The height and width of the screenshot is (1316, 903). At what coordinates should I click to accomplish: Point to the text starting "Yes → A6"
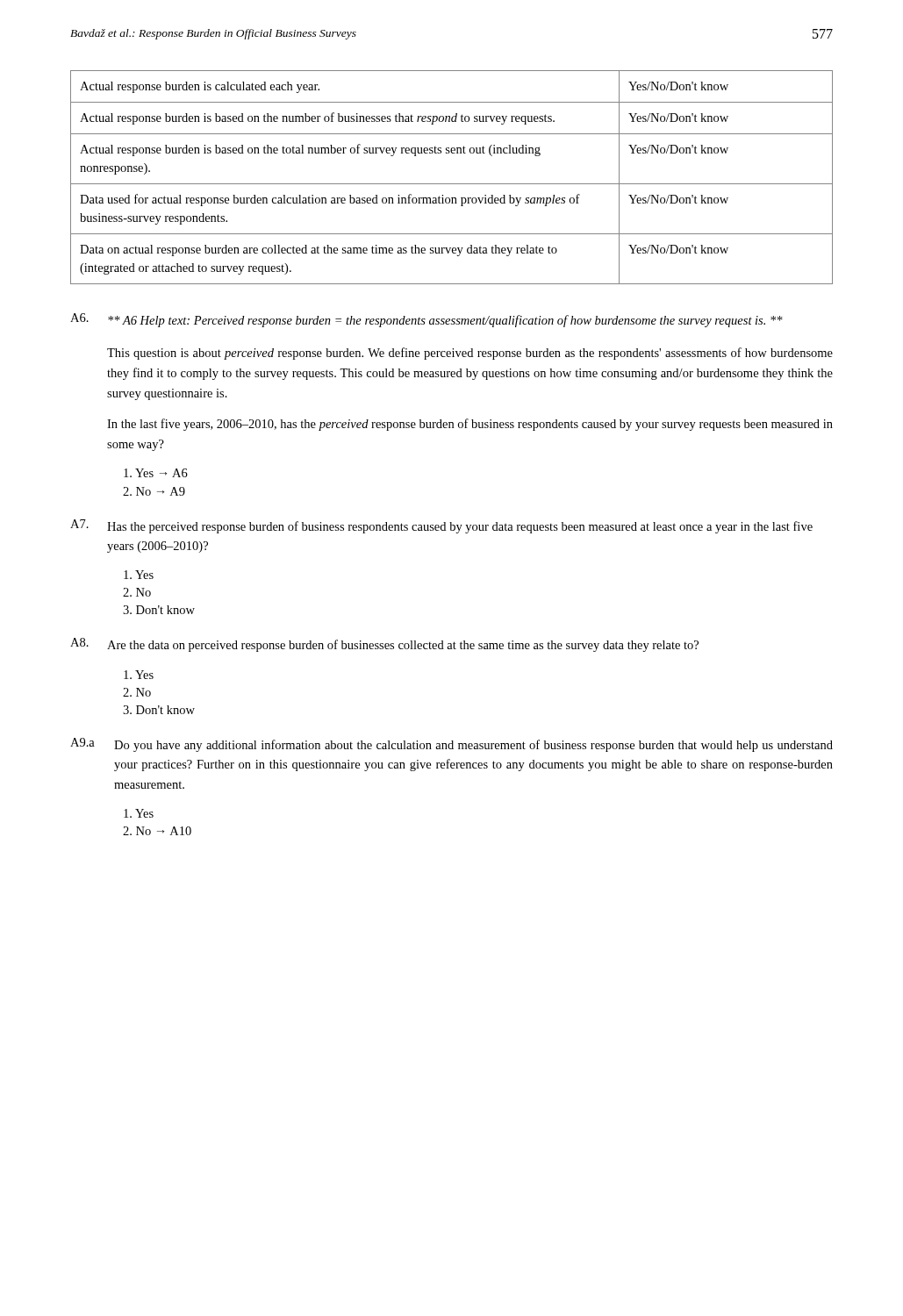point(155,473)
